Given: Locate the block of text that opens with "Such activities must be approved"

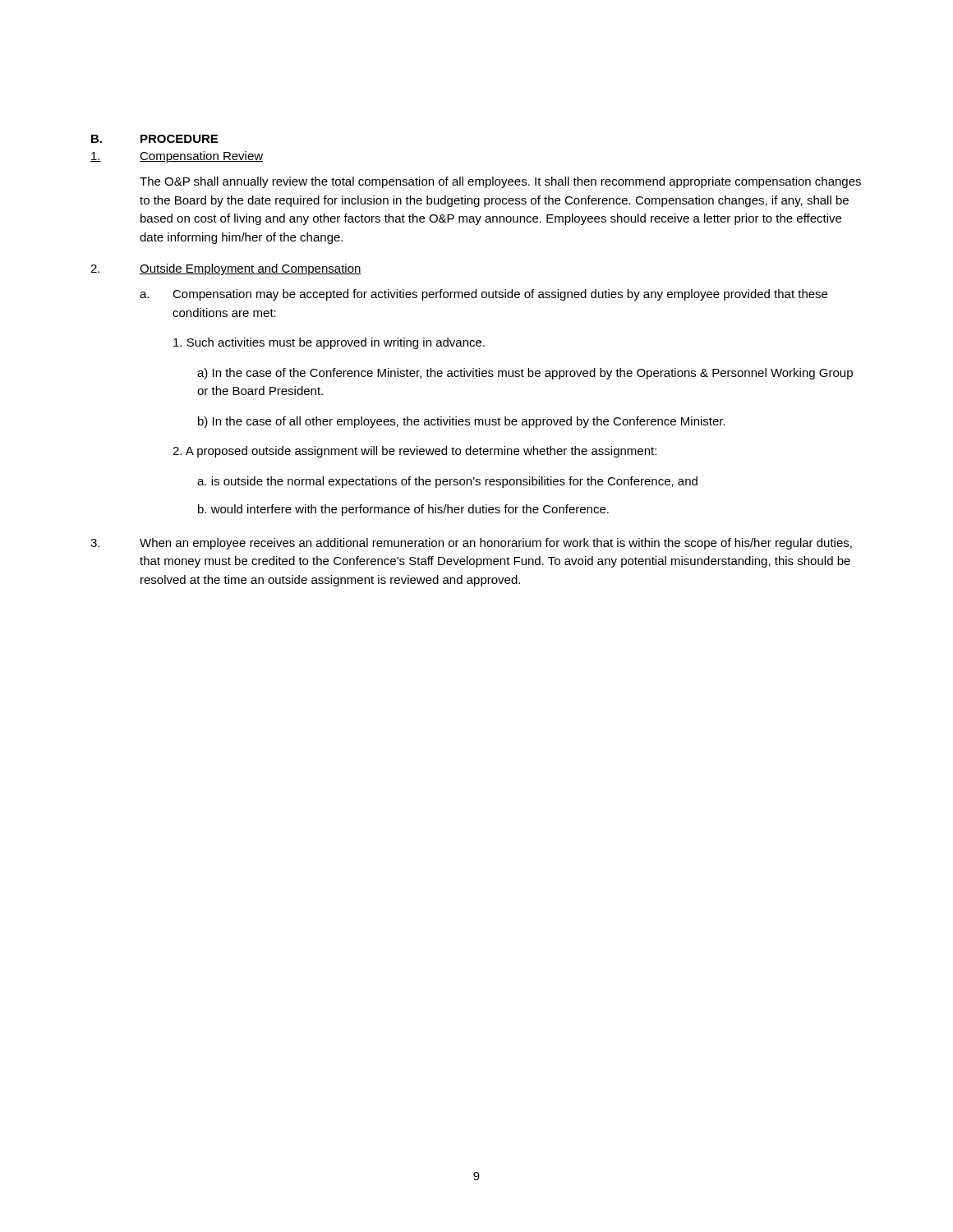Looking at the screenshot, I should click(329, 342).
